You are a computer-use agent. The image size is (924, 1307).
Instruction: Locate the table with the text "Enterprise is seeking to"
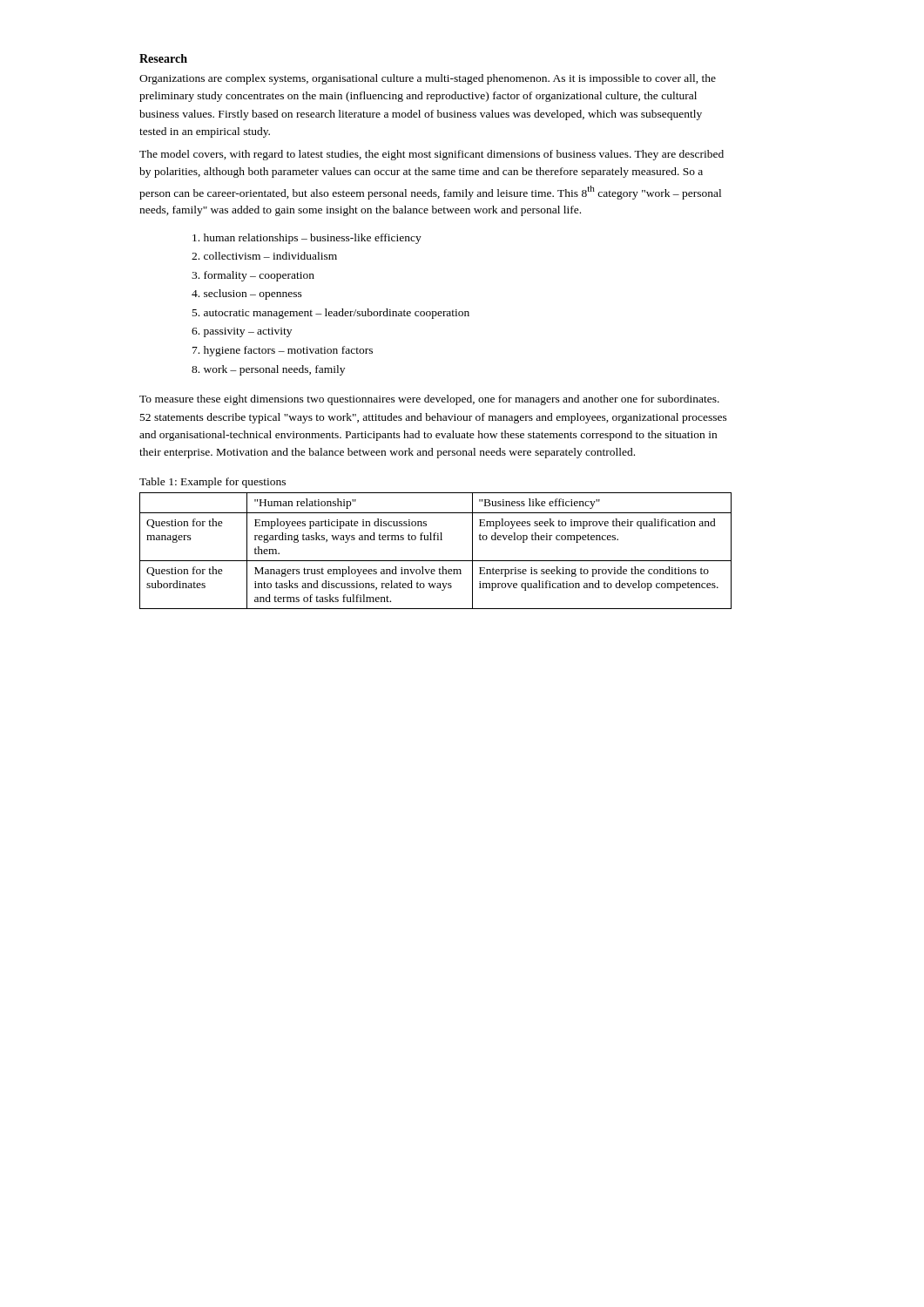435,551
